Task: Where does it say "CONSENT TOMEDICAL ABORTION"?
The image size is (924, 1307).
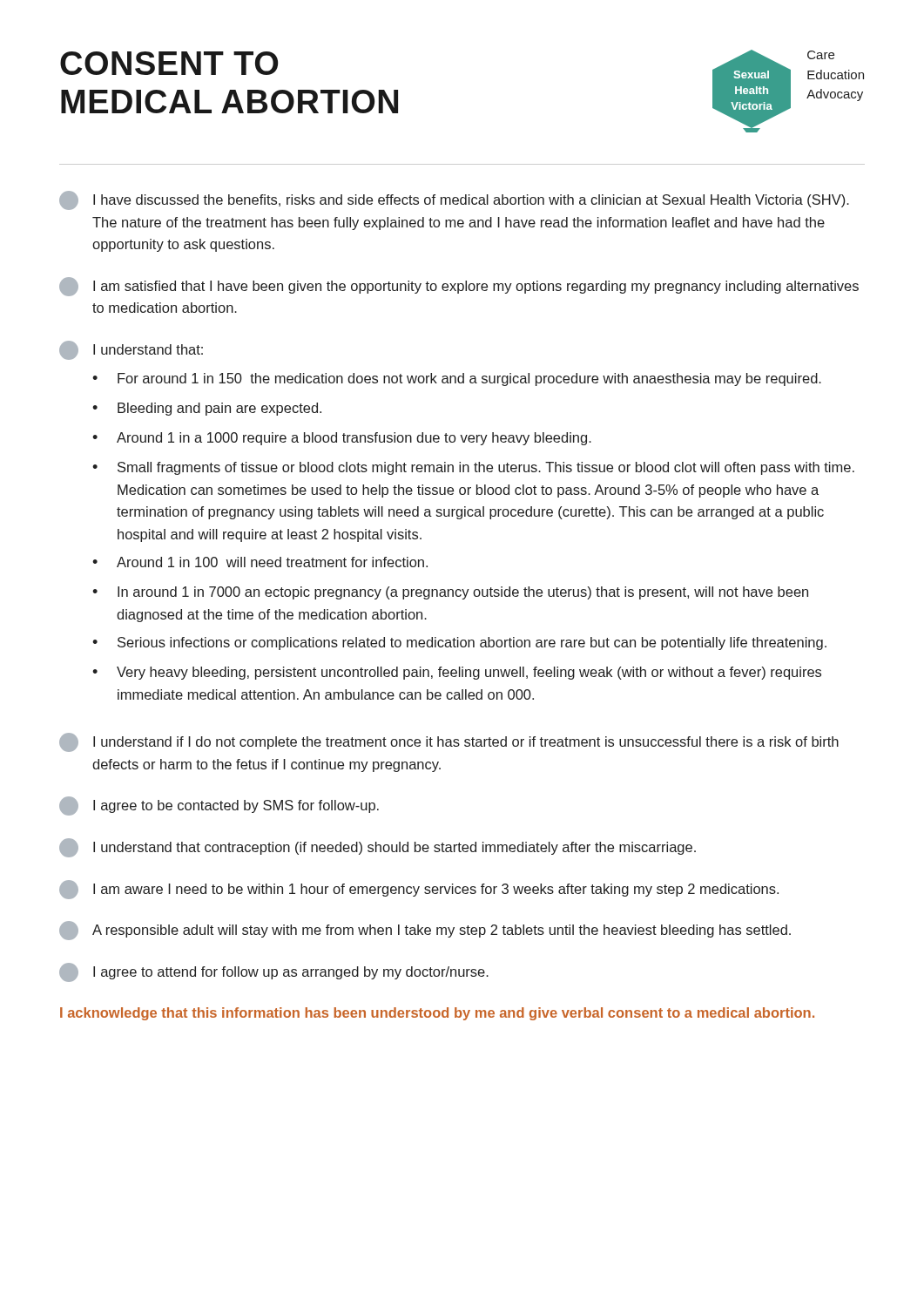Action: coord(230,83)
